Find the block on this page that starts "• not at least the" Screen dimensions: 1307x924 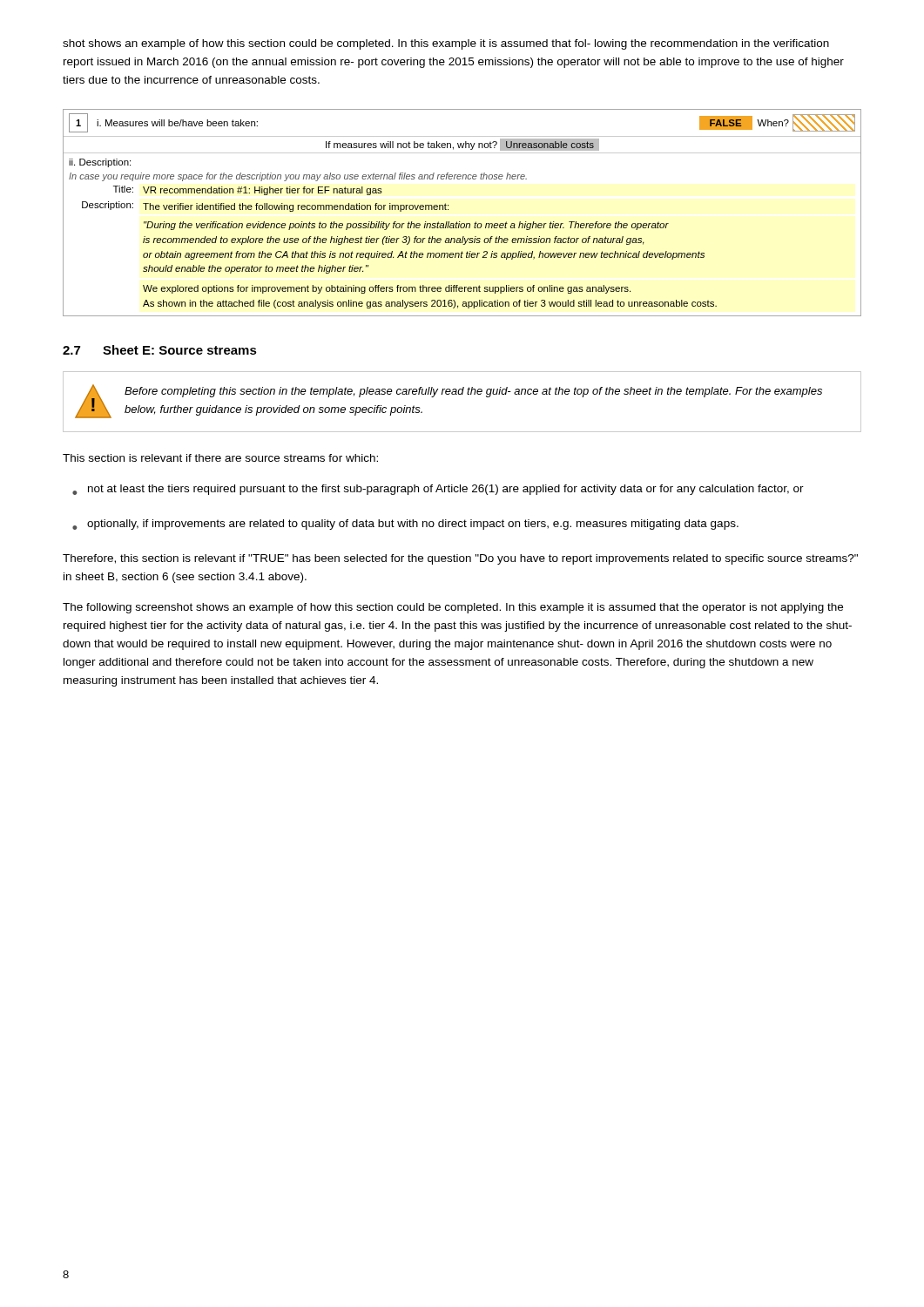pyautogui.click(x=462, y=493)
